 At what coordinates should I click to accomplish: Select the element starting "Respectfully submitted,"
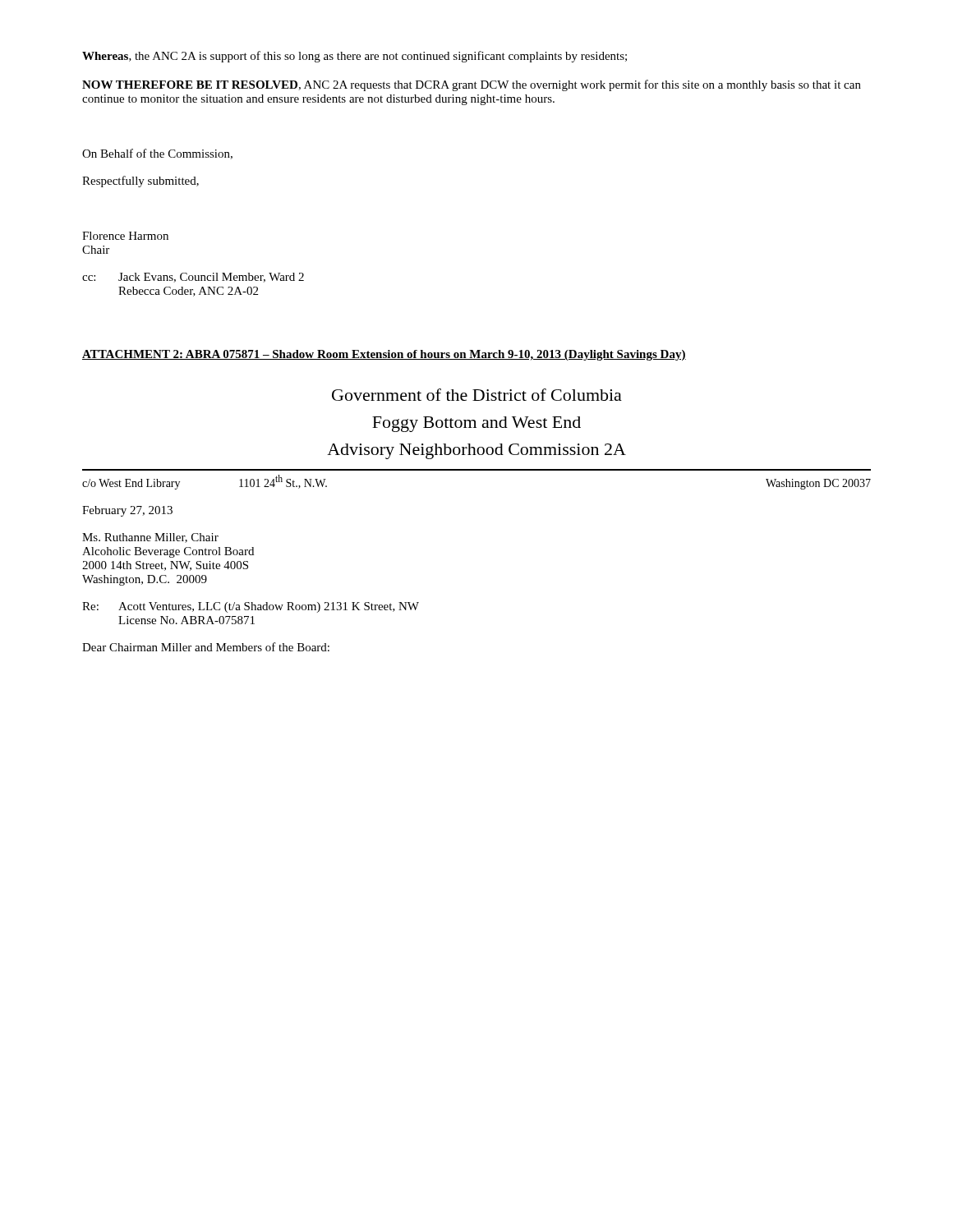(141, 181)
